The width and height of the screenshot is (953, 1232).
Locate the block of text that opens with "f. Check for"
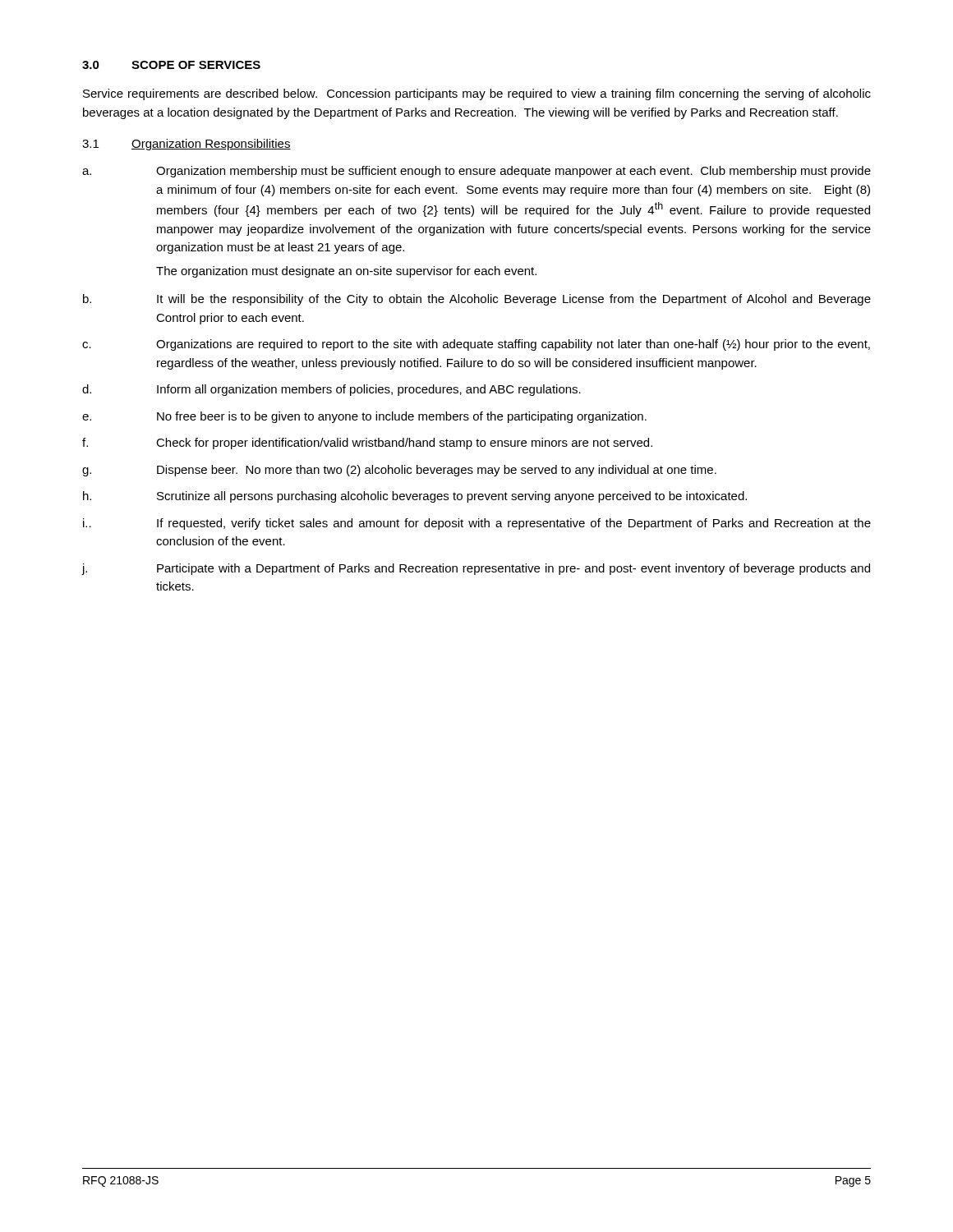tap(476, 443)
